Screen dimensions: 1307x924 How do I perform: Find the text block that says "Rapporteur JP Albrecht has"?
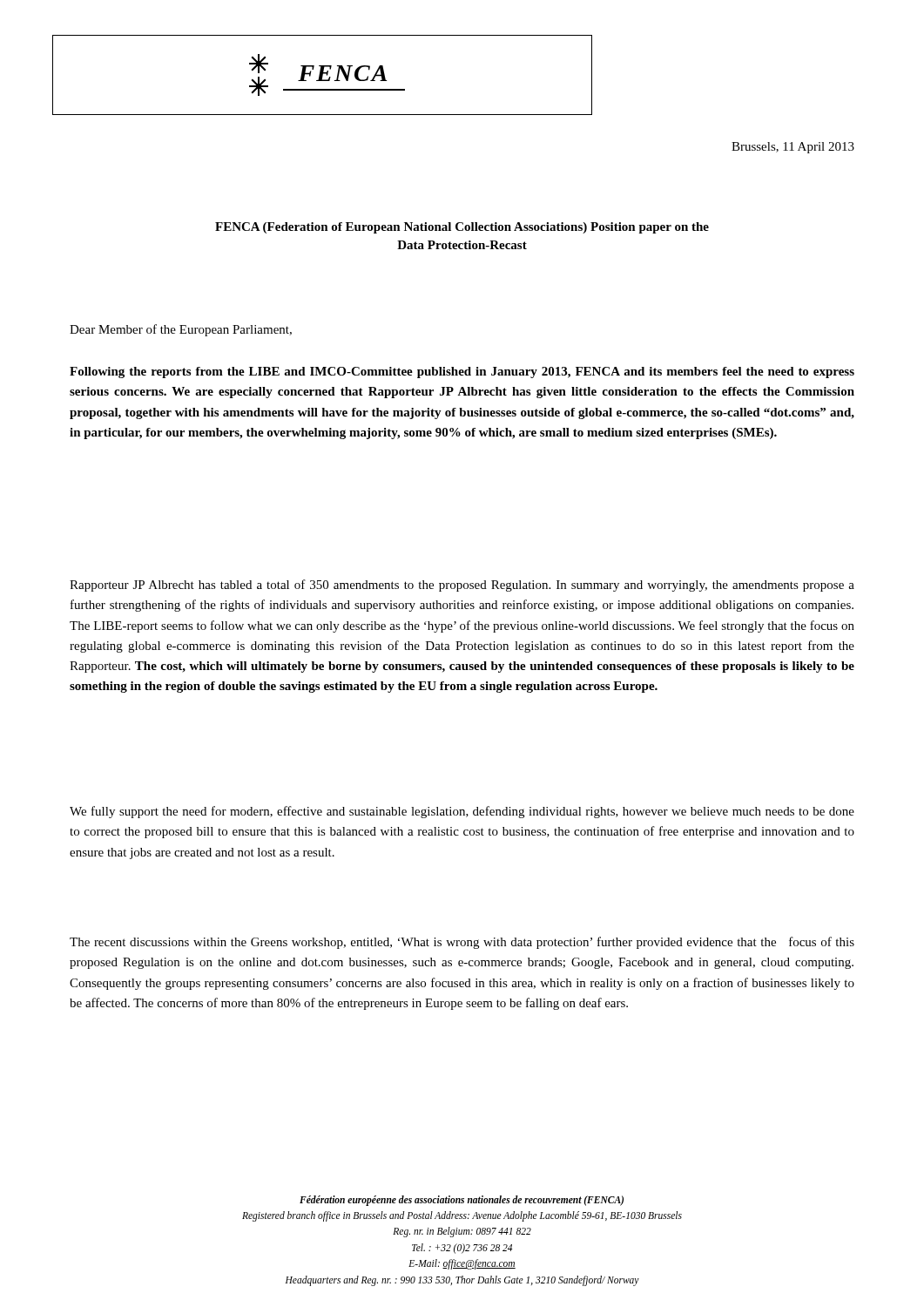(462, 635)
